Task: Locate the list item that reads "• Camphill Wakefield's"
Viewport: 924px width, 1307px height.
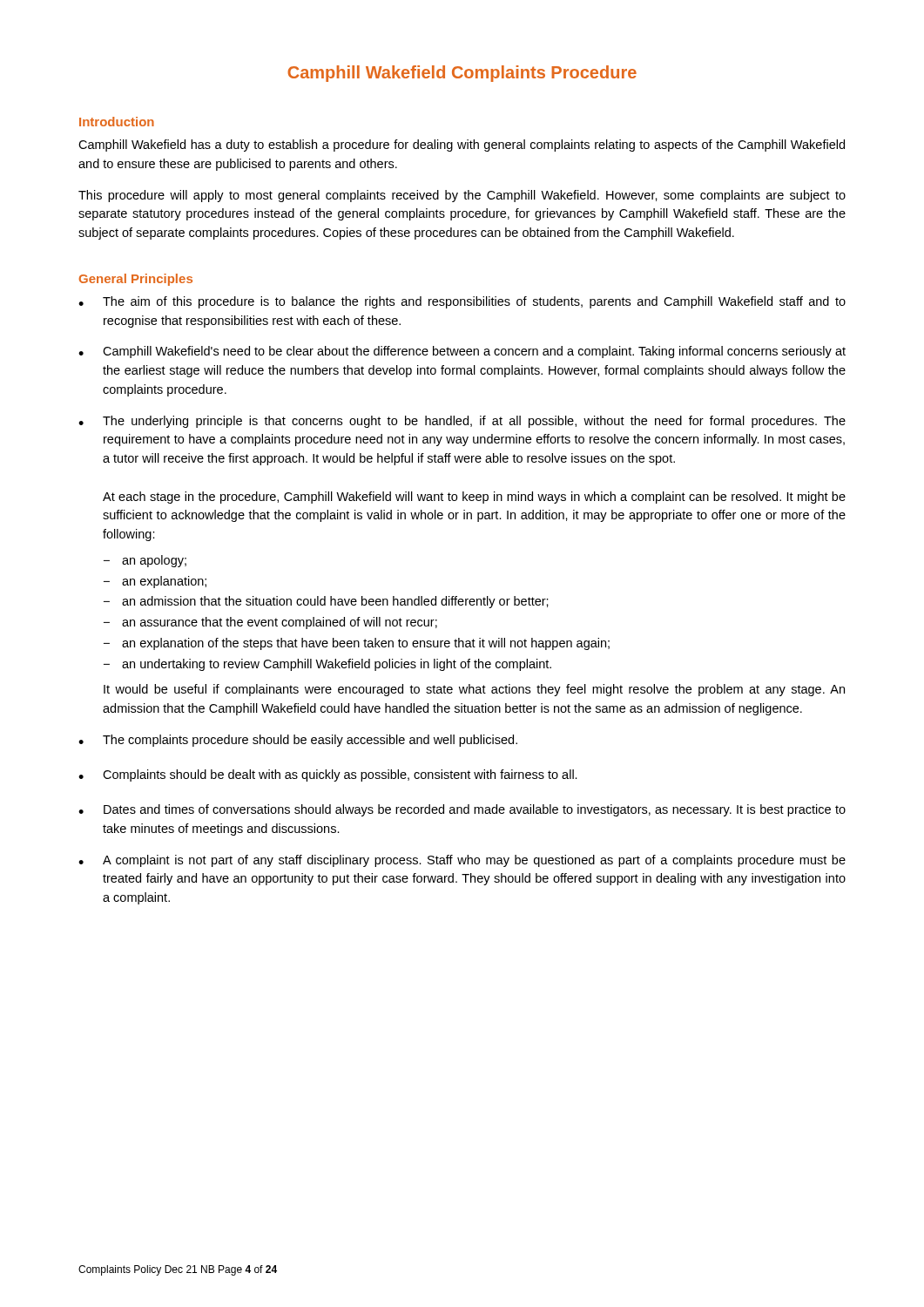Action: [462, 371]
